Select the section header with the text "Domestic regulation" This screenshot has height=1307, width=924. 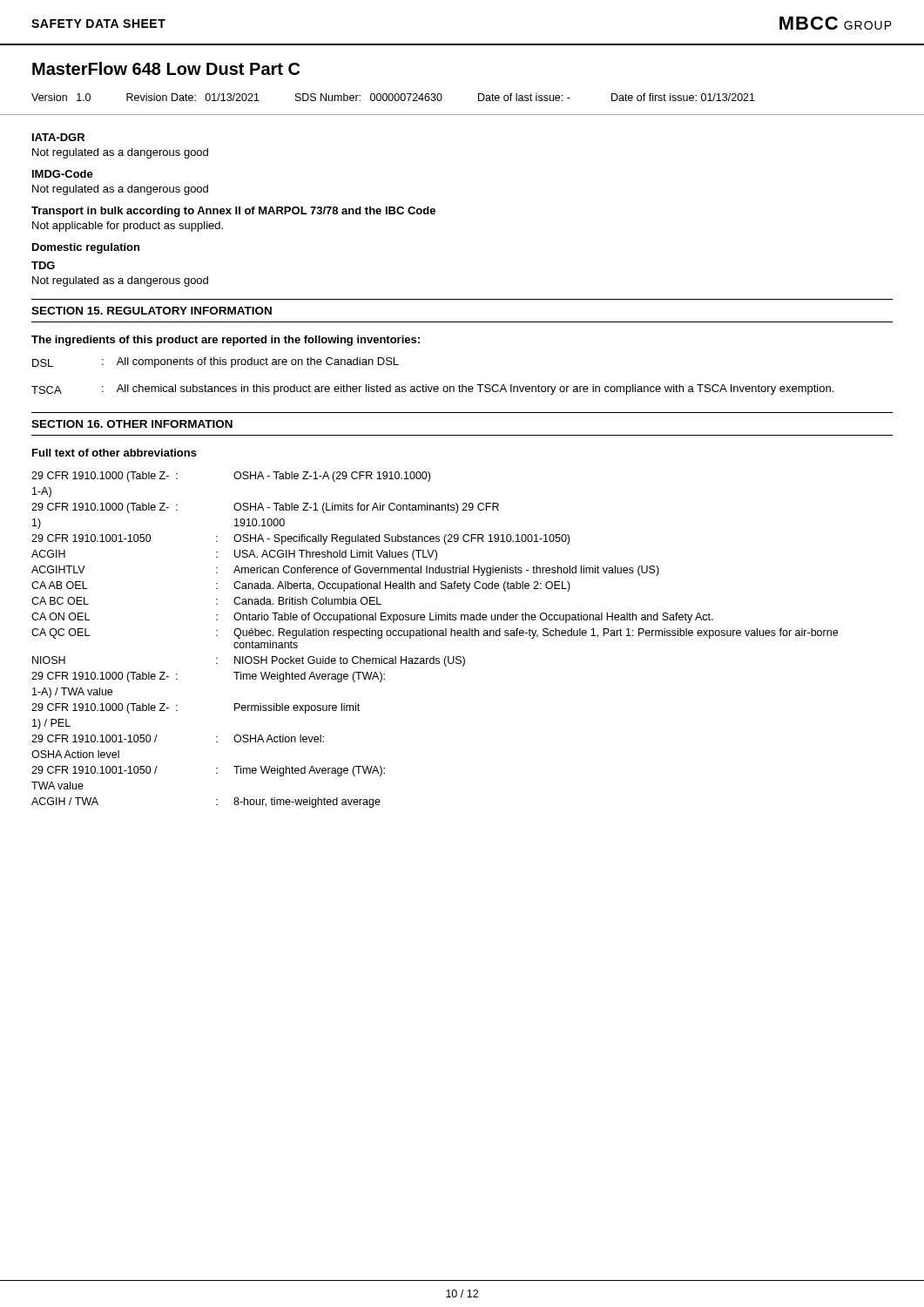click(x=86, y=247)
